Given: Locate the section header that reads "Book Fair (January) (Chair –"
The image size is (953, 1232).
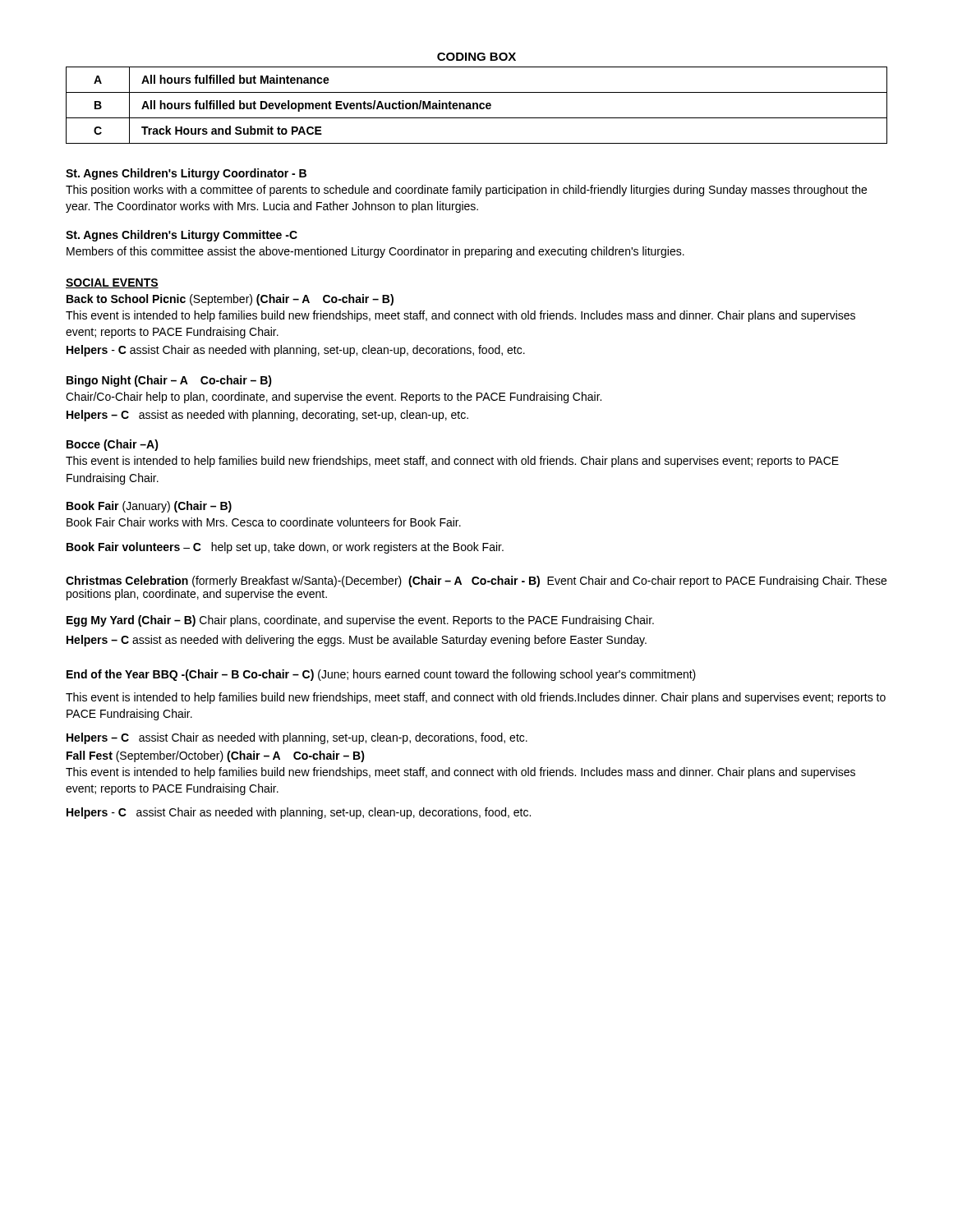Looking at the screenshot, I should pos(149,506).
